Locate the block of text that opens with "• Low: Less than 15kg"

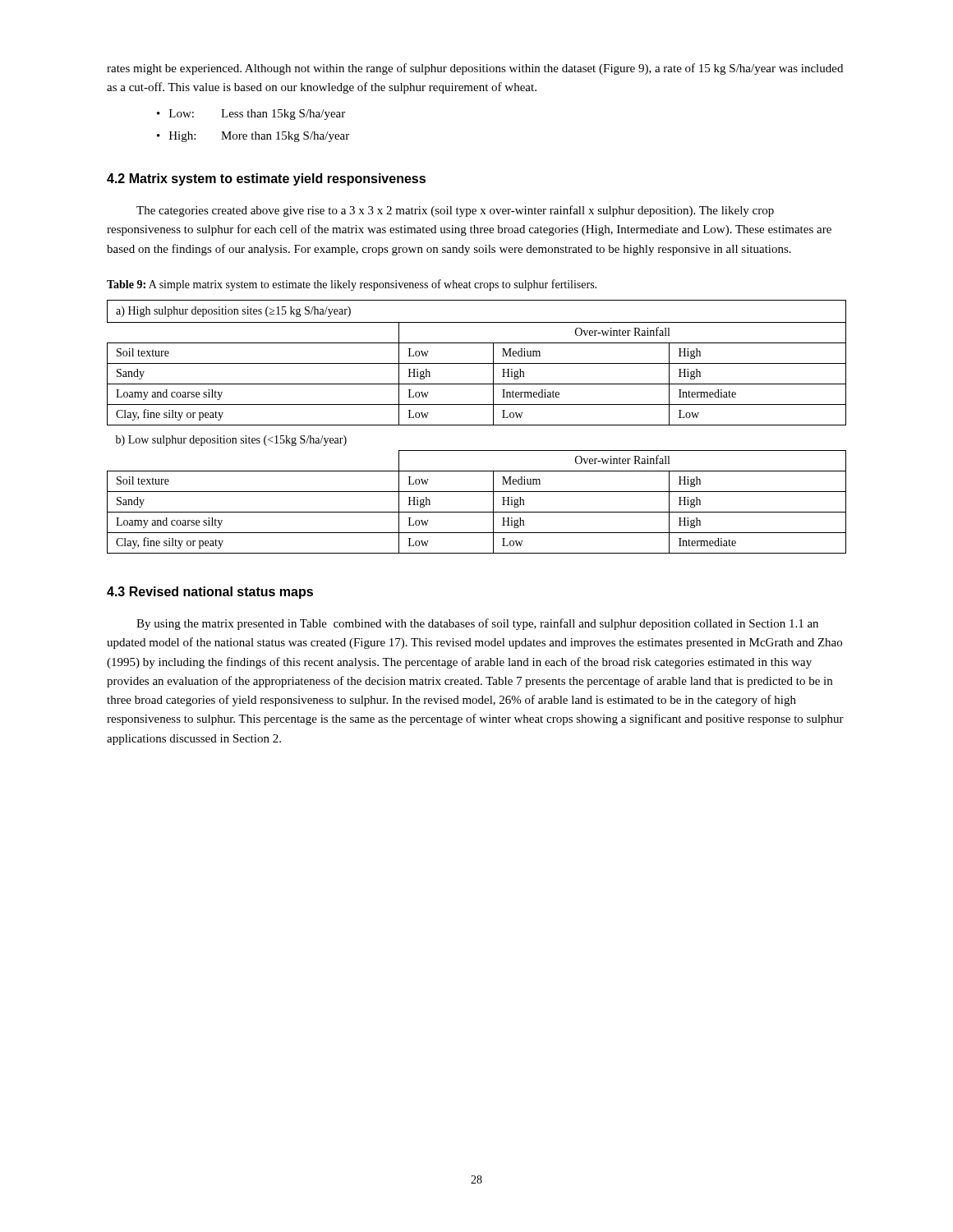point(251,113)
